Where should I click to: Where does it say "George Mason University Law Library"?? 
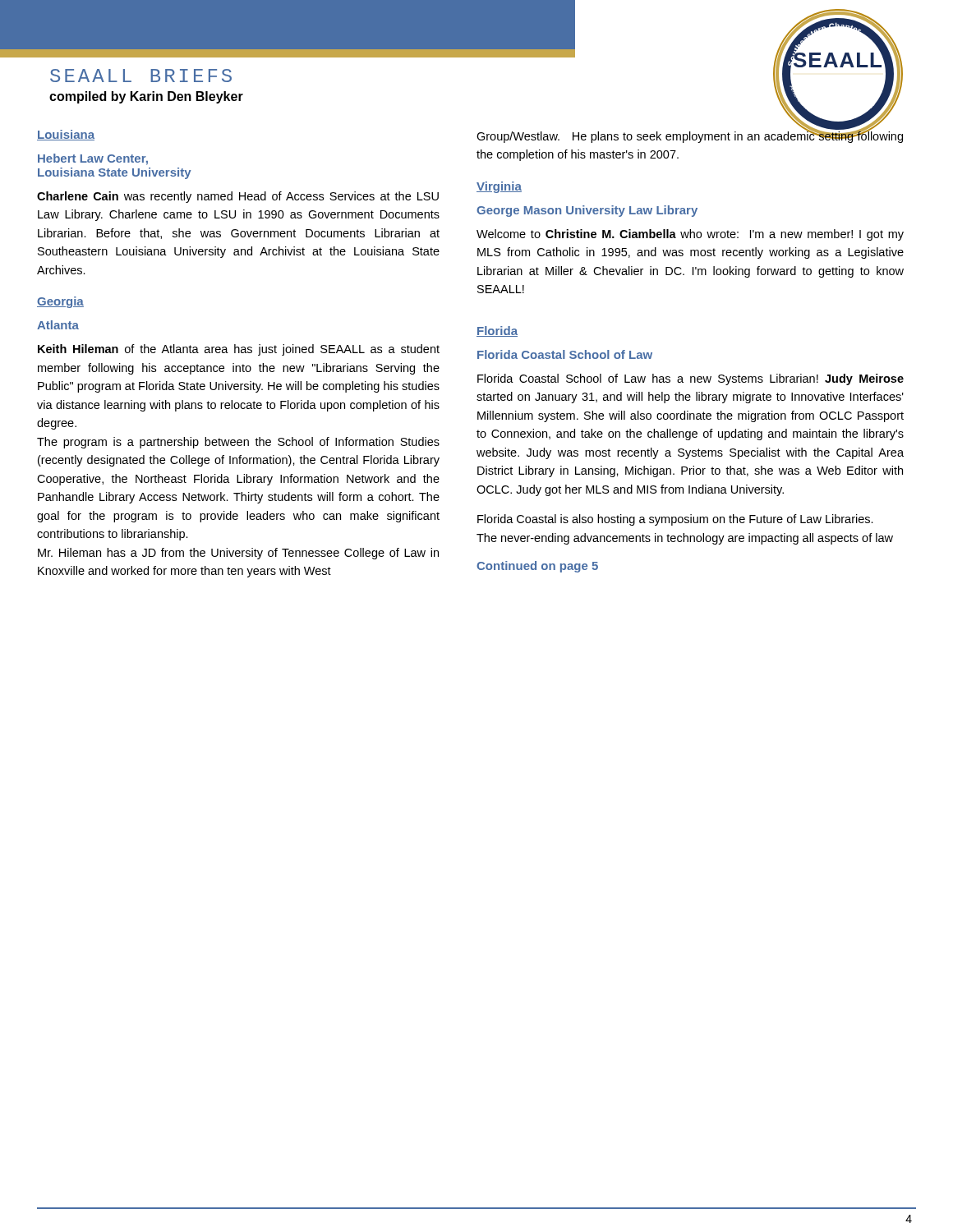click(x=587, y=210)
